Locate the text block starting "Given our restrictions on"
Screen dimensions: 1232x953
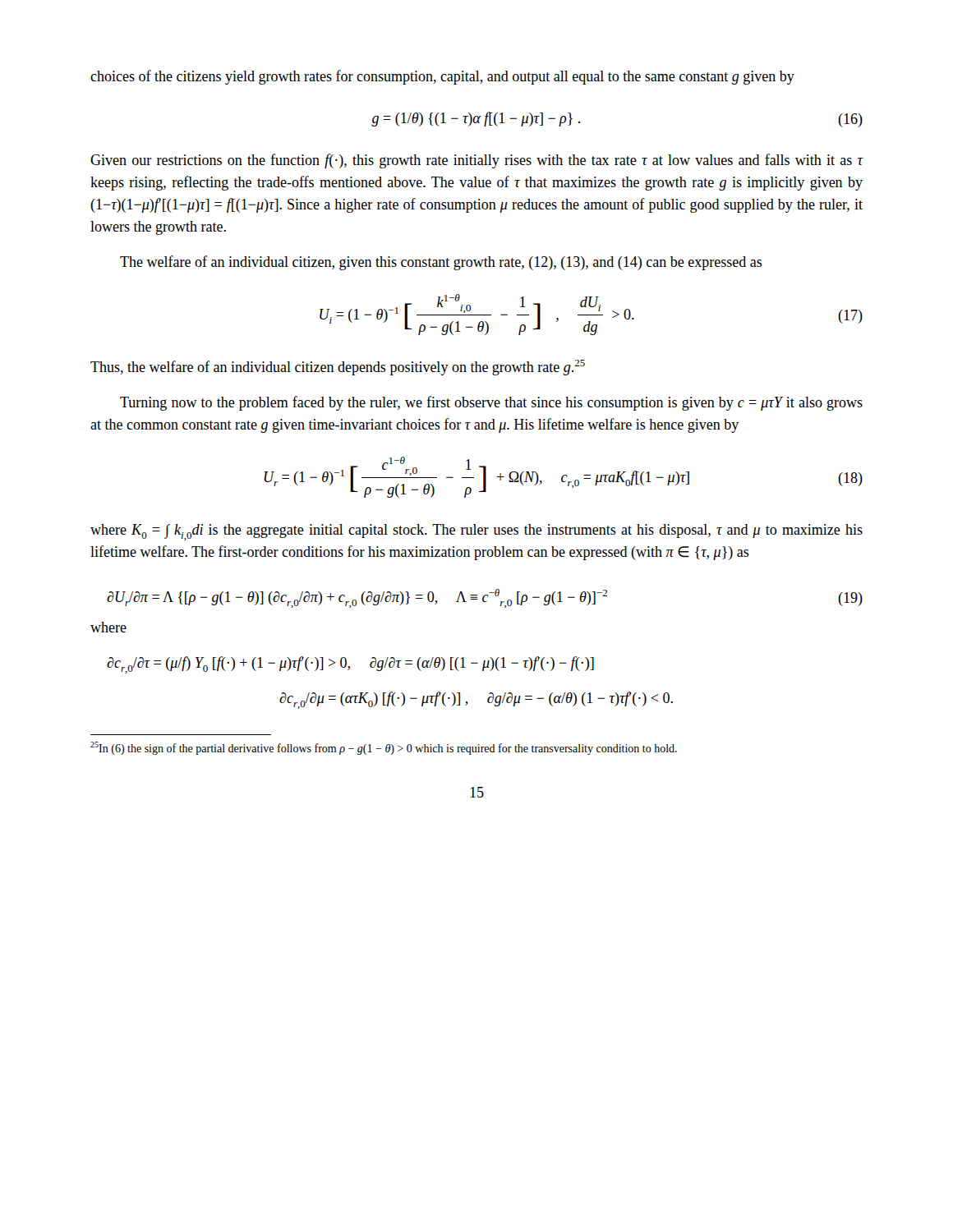pyautogui.click(x=476, y=194)
